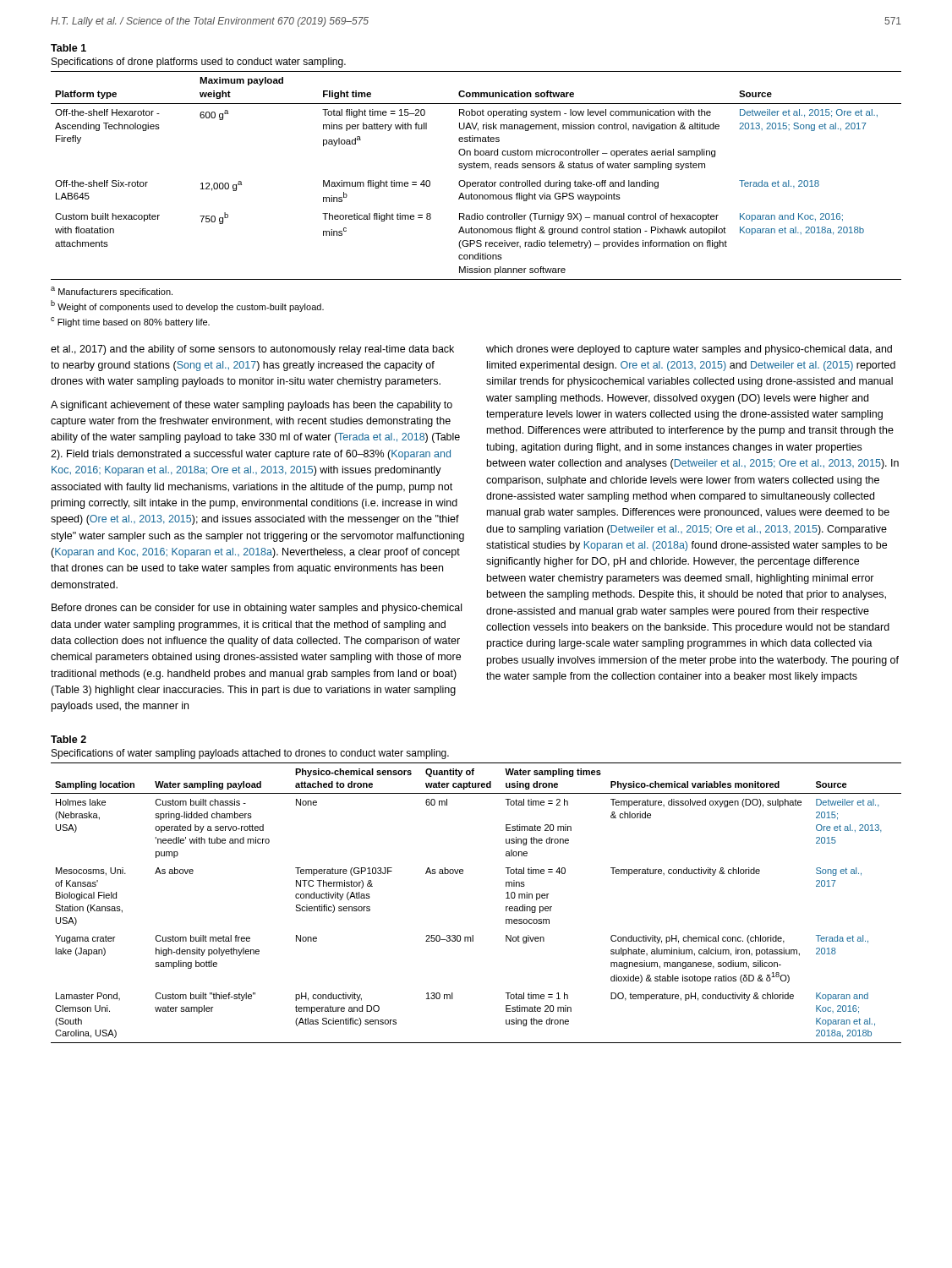This screenshot has height=1268, width=952.
Task: Navigate to the text block starting "Specifications of drone platforms used to"
Action: (x=198, y=62)
